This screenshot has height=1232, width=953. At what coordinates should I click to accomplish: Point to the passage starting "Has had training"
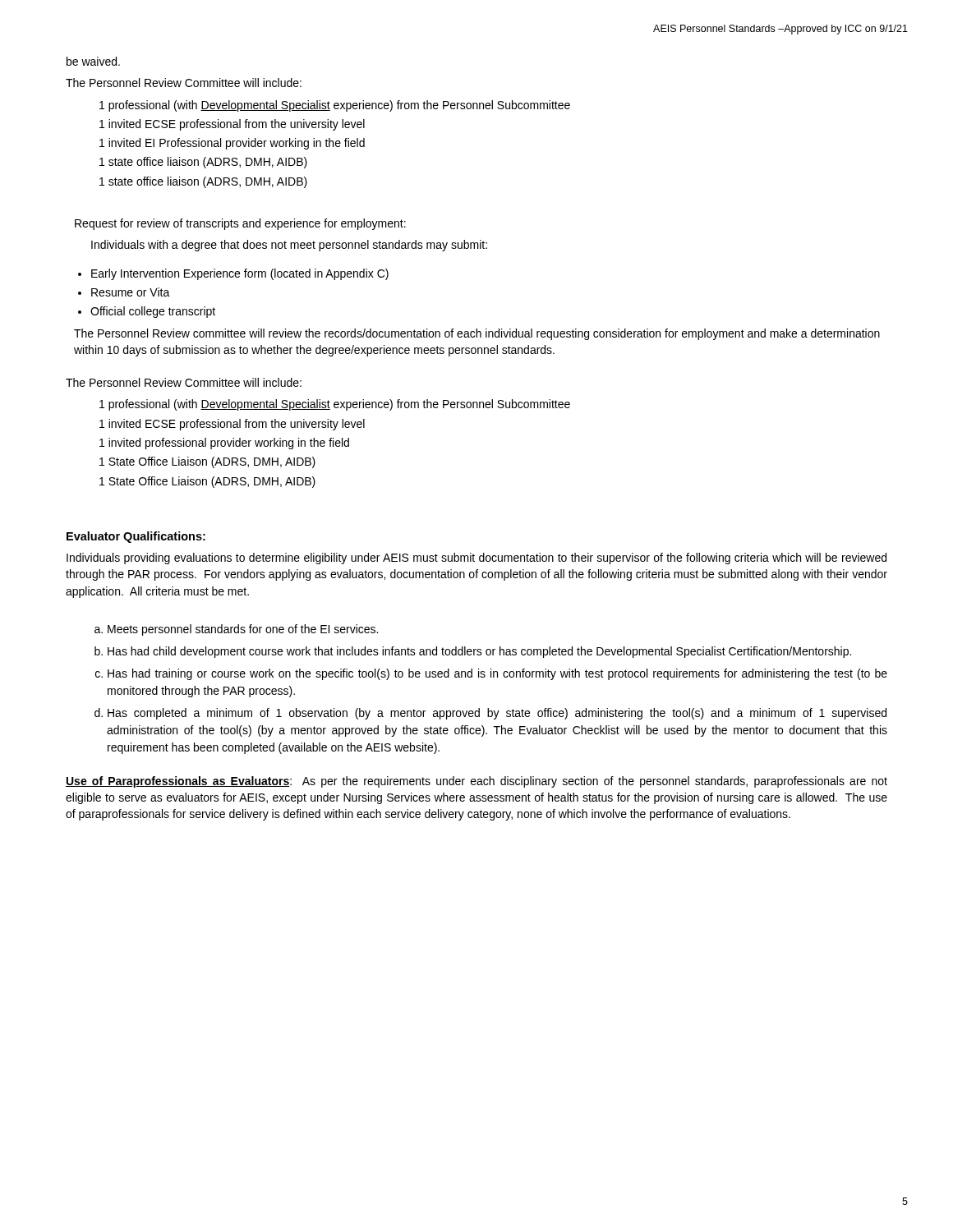pyautogui.click(x=497, y=682)
